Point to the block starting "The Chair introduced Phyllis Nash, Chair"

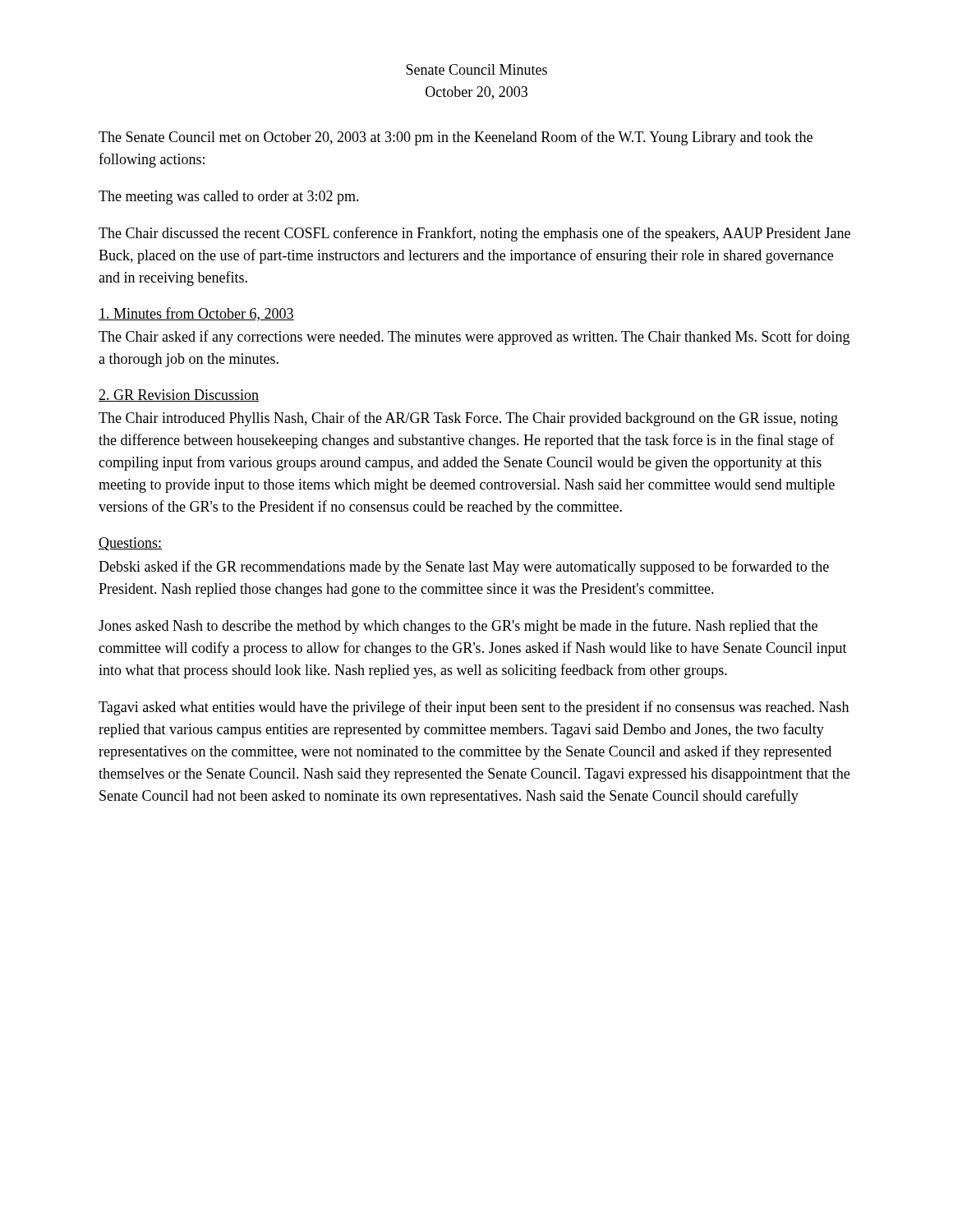click(x=468, y=463)
